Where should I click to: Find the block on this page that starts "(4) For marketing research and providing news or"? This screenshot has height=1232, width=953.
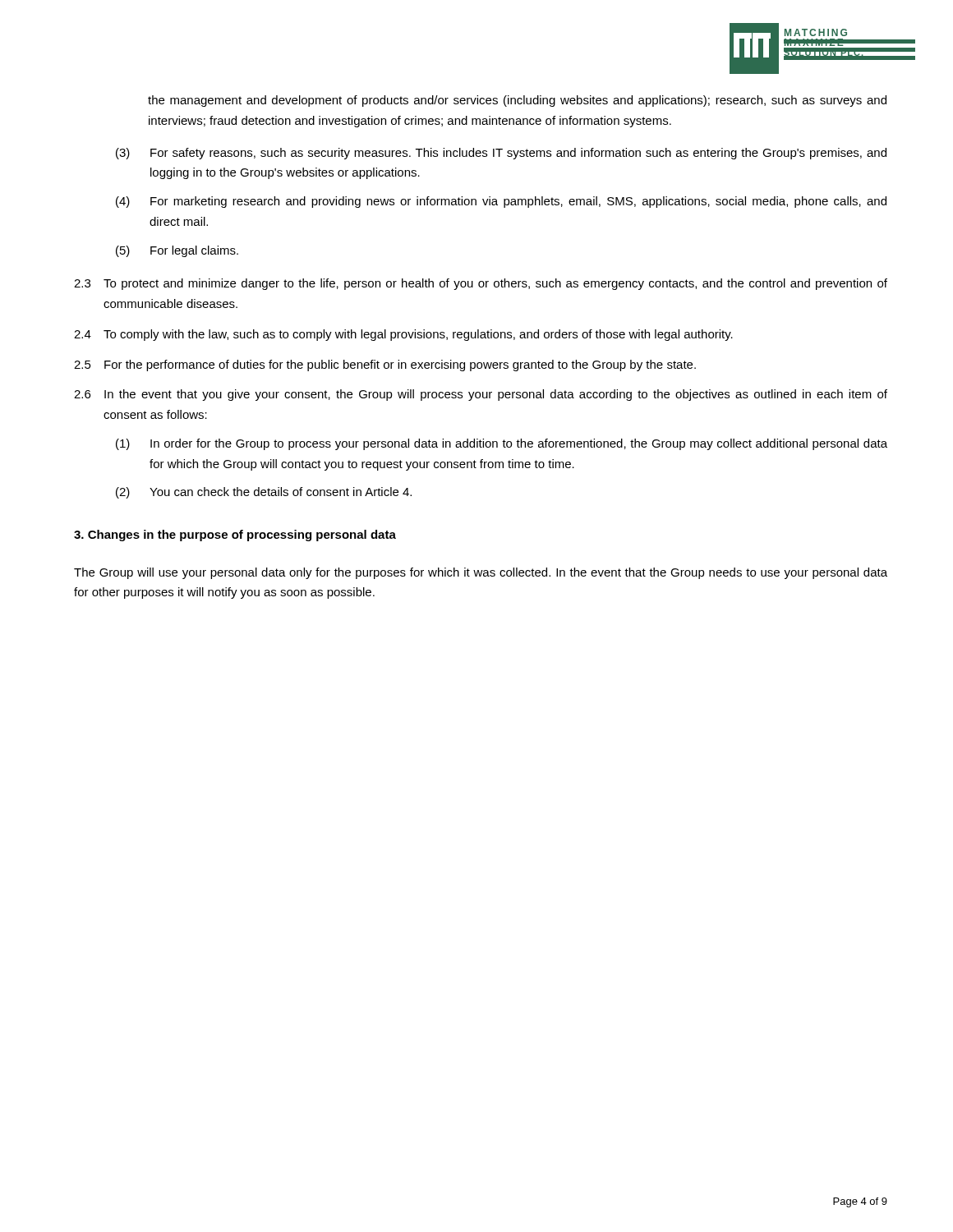click(x=501, y=212)
